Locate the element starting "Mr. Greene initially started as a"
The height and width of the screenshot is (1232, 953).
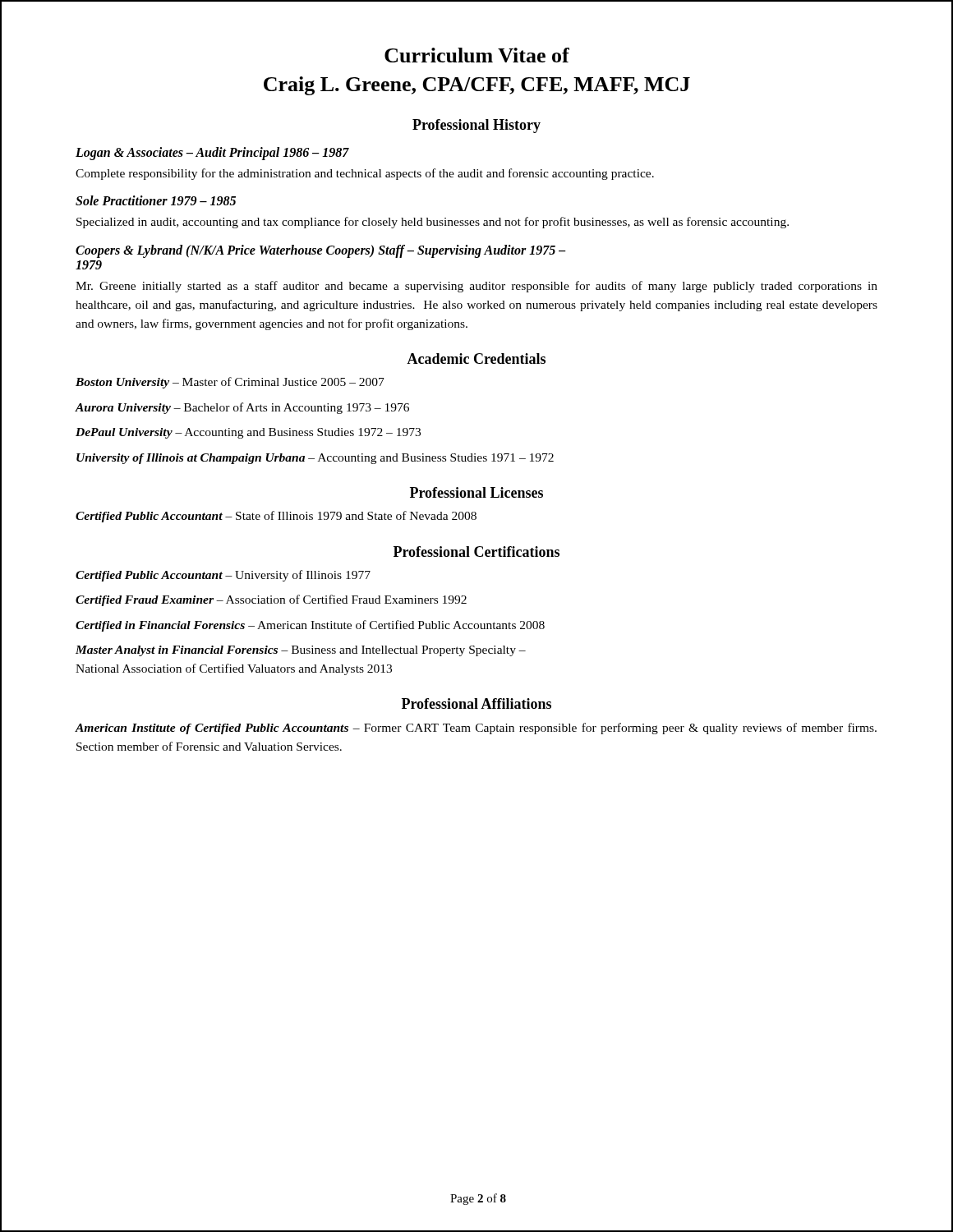(x=476, y=304)
